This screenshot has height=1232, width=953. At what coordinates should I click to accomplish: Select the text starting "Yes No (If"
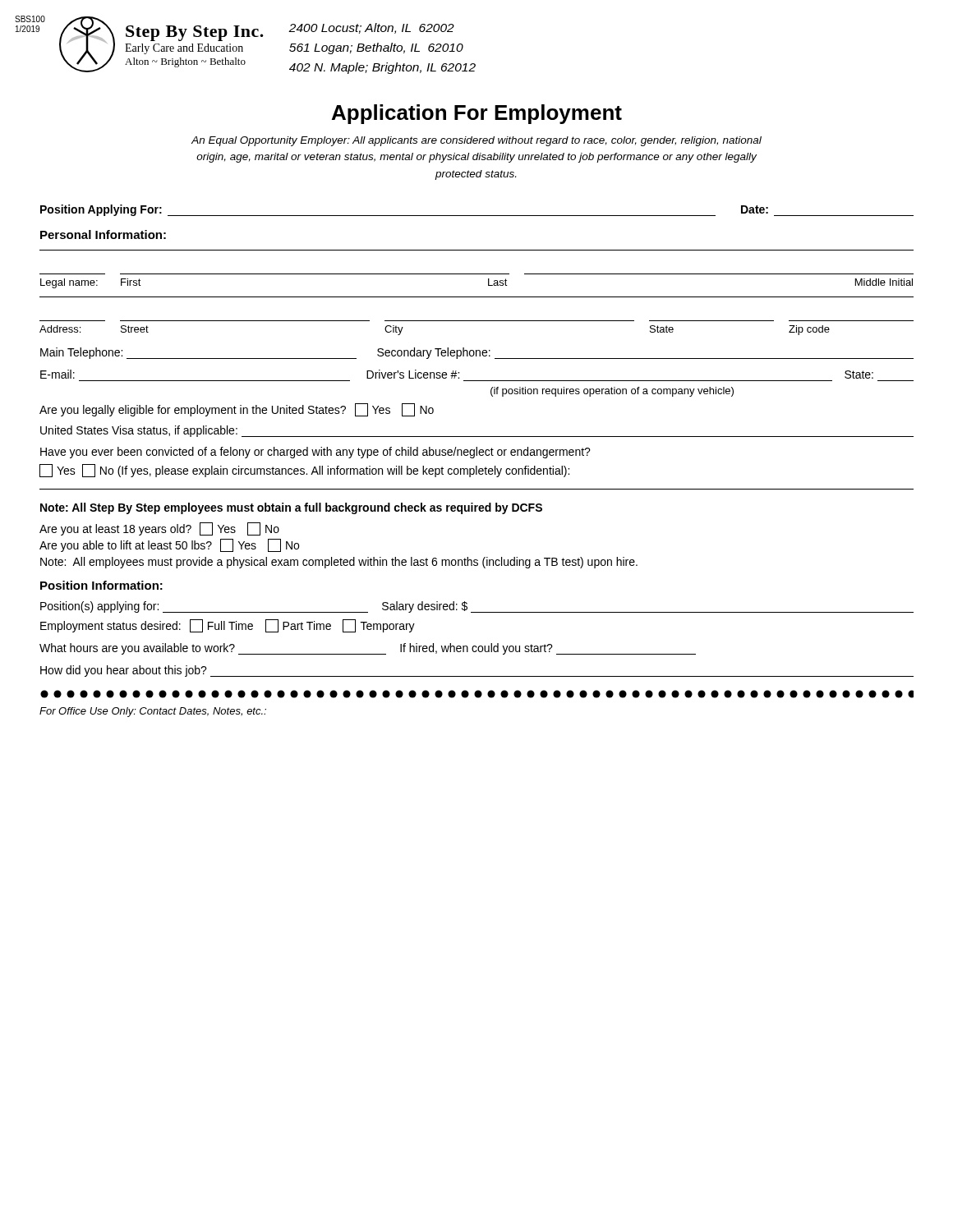tap(305, 470)
